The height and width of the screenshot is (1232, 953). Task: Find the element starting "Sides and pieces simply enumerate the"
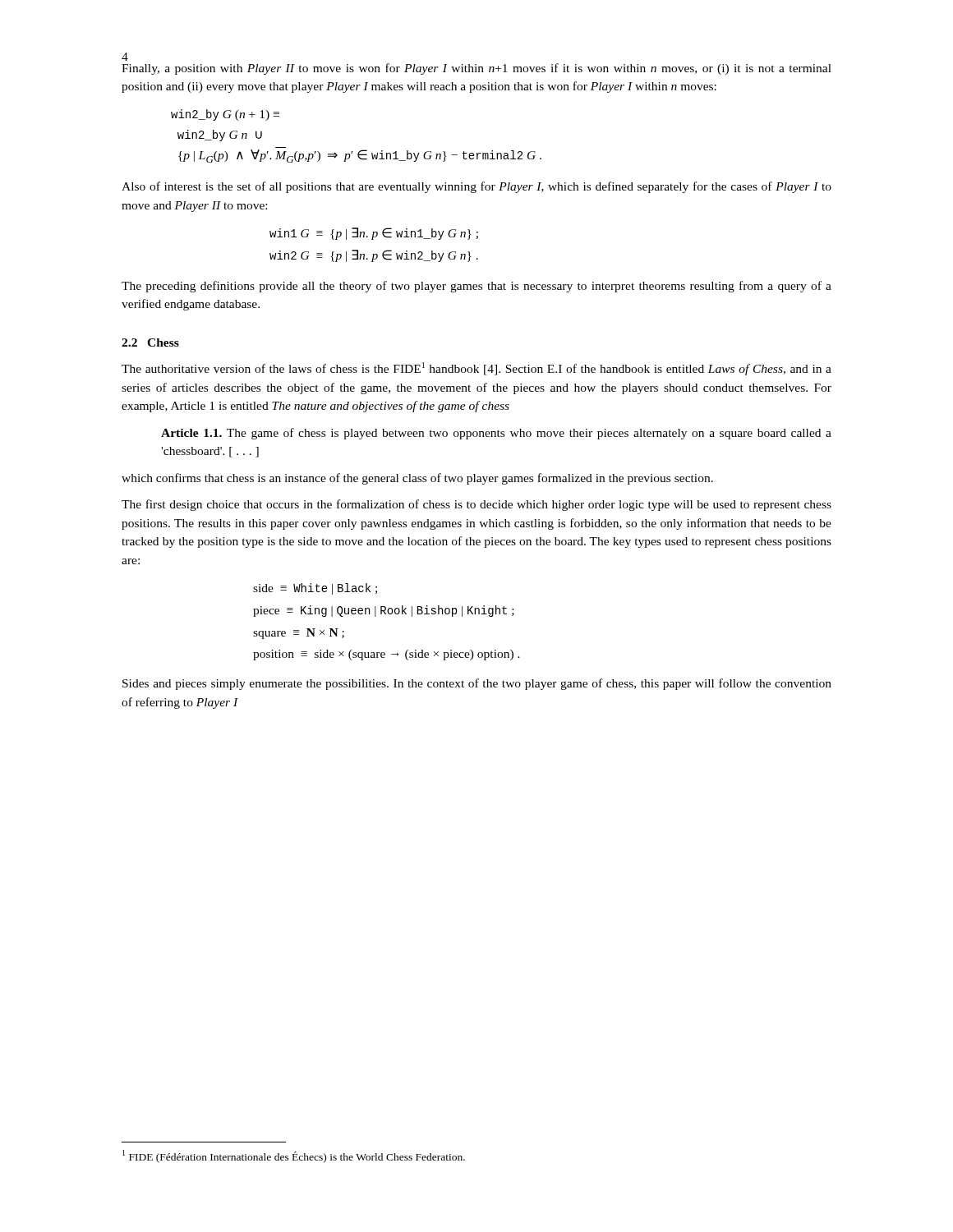pos(476,693)
